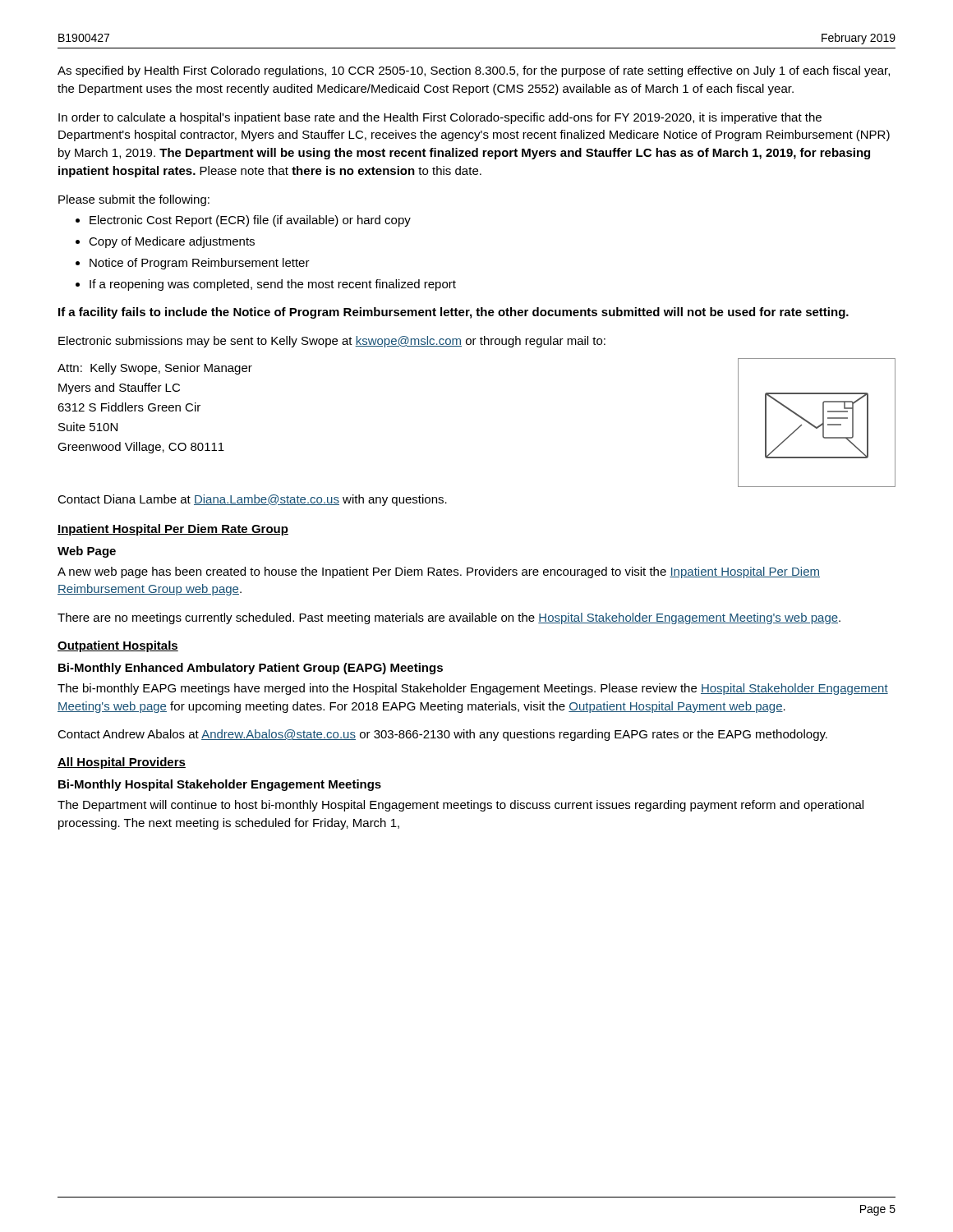Click the passage that begins "A new web page has been created"
The image size is (953, 1232).
click(439, 580)
